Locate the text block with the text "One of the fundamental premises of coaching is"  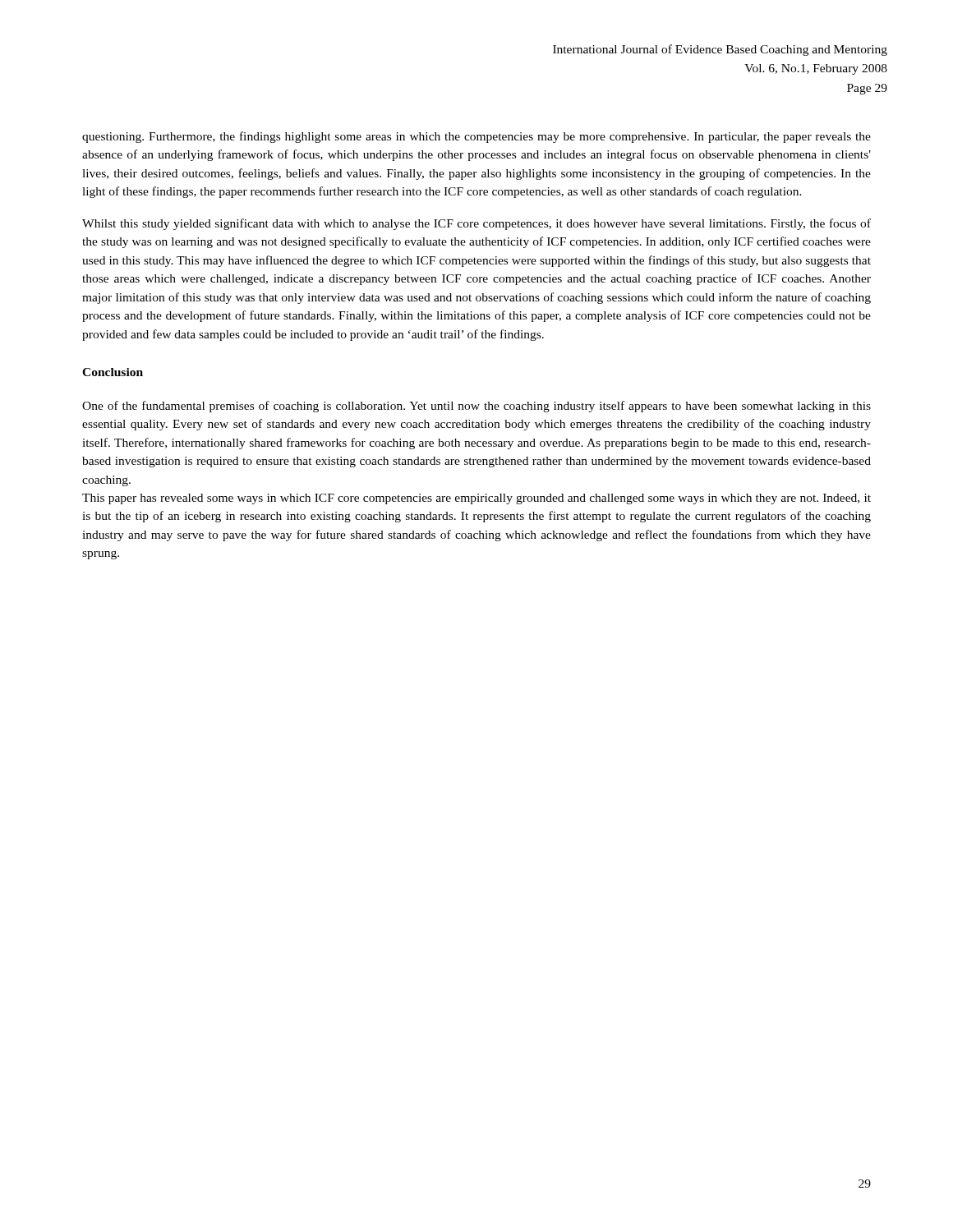pos(476,443)
